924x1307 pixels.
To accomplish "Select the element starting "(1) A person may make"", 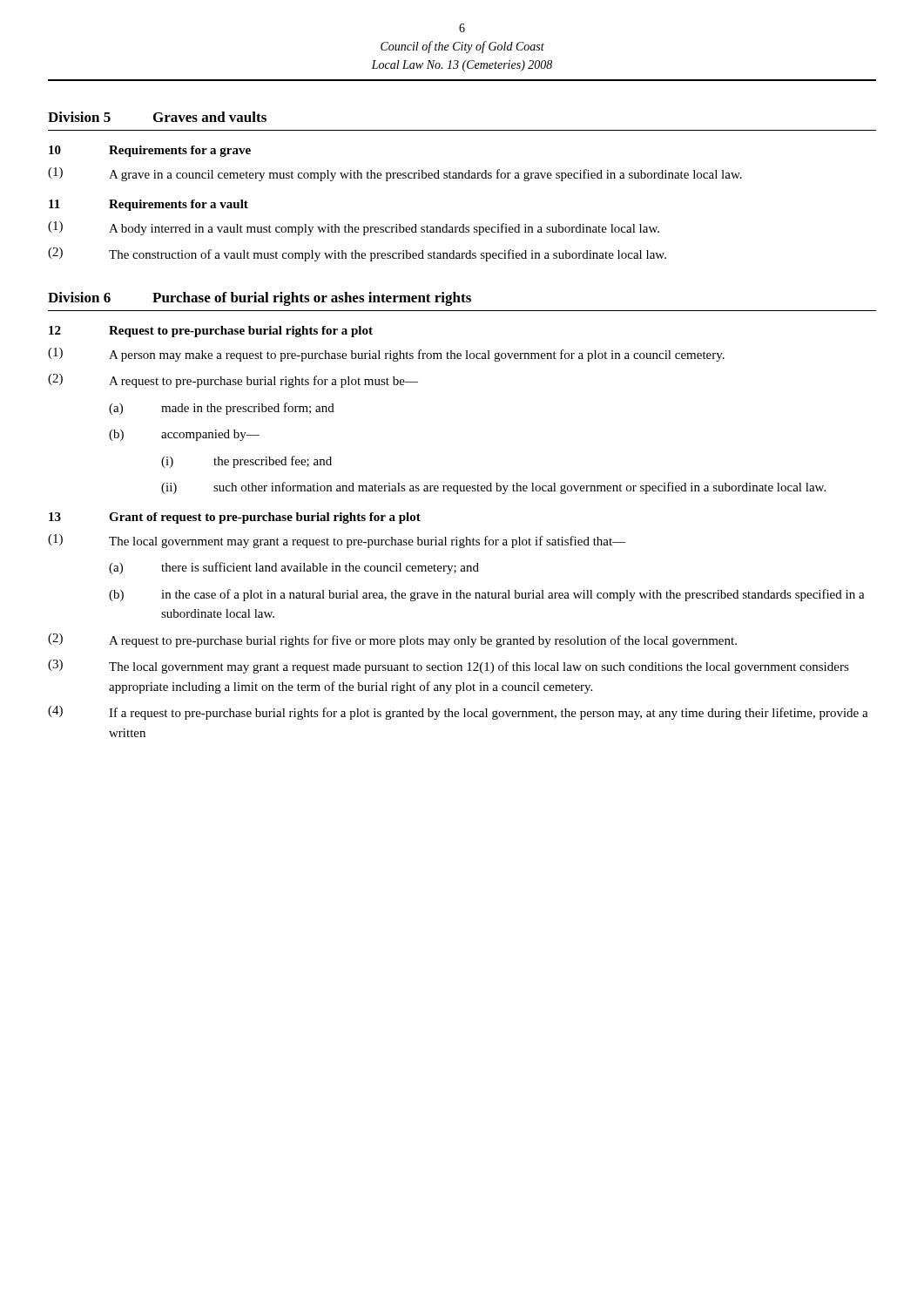I will point(462,354).
